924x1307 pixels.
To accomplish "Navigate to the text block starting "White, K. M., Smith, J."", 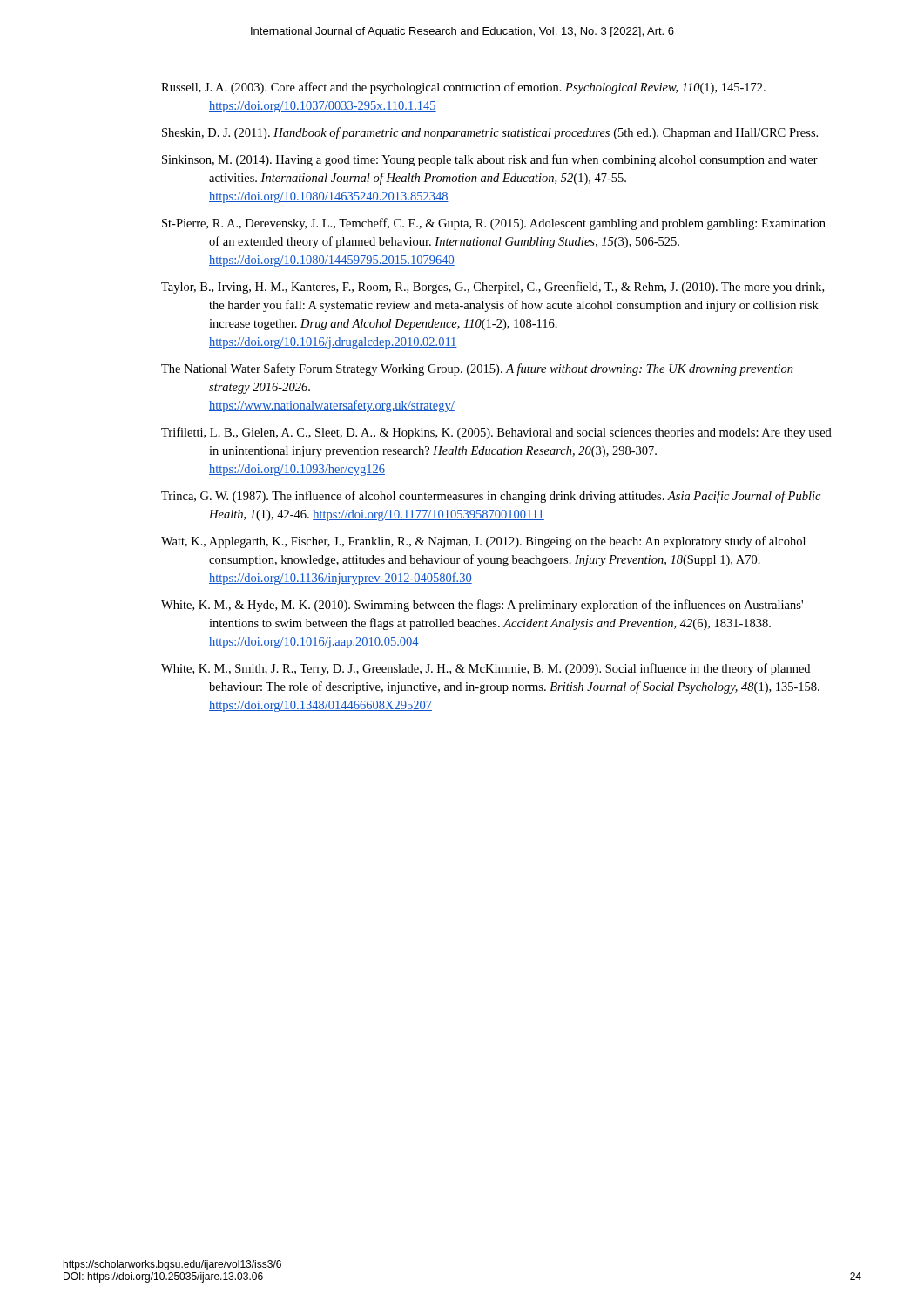I will click(491, 687).
